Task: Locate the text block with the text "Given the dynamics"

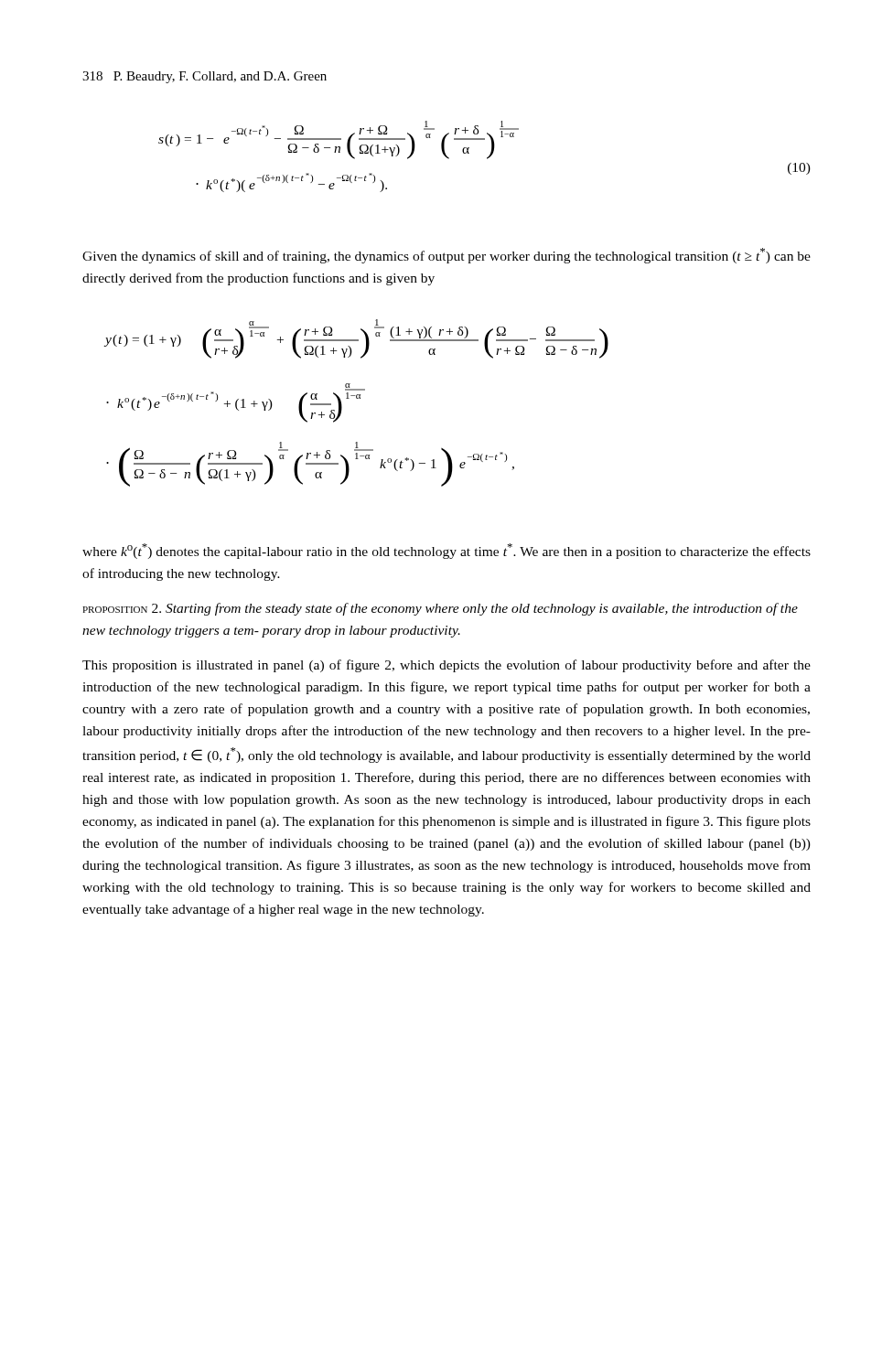Action: click(x=446, y=265)
